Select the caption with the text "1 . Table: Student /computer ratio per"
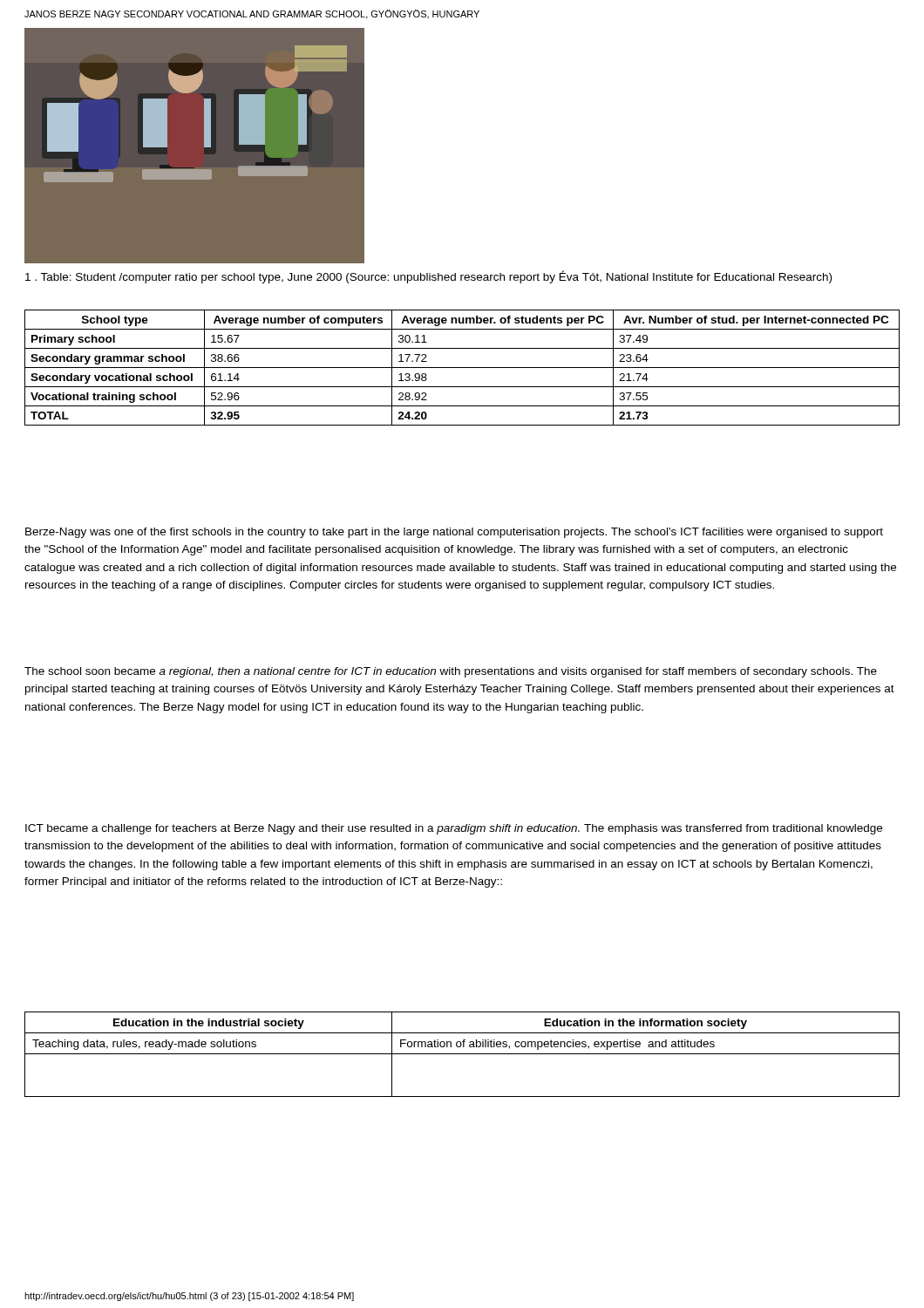 point(428,277)
